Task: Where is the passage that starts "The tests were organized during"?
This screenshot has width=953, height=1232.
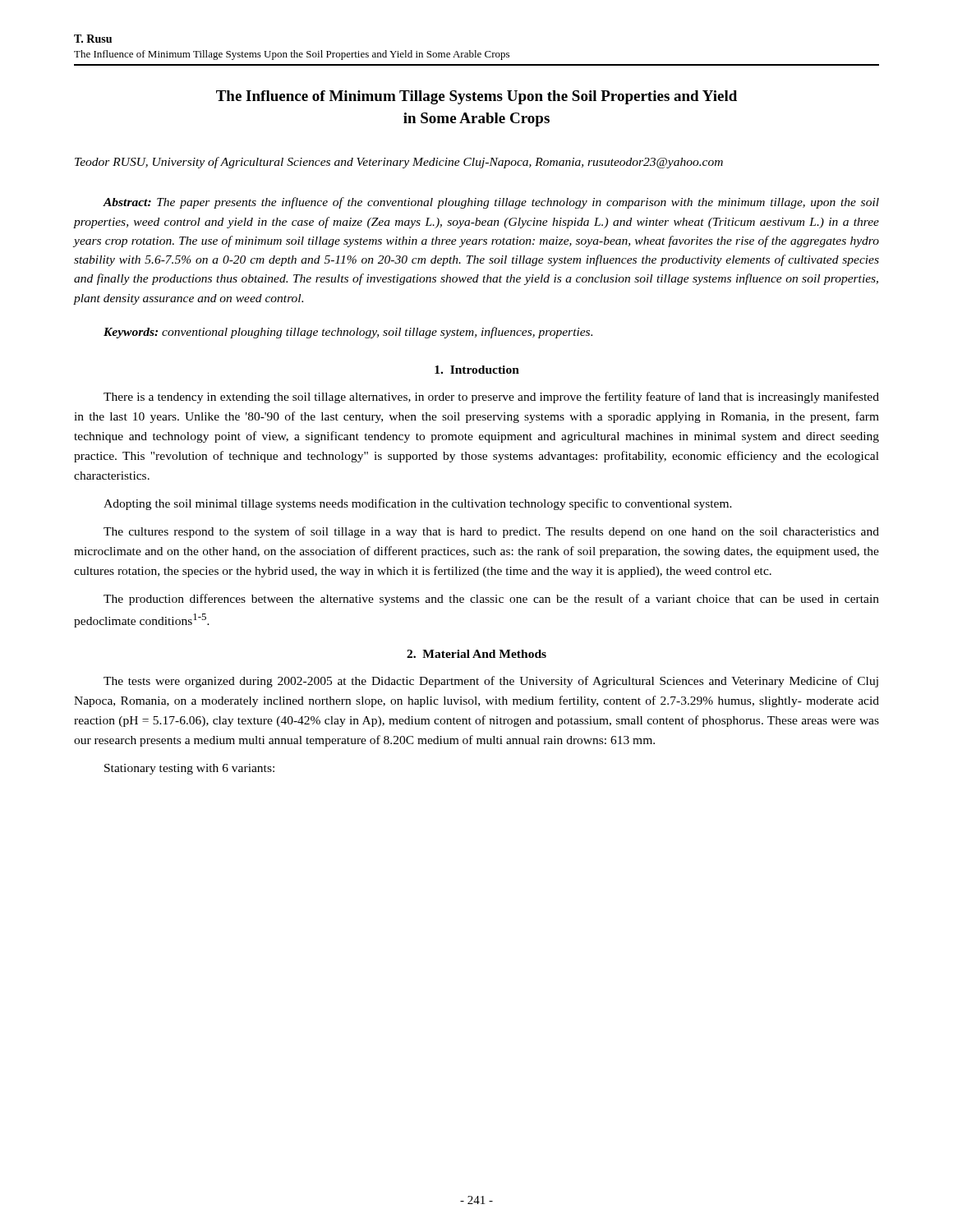Action: 476,710
